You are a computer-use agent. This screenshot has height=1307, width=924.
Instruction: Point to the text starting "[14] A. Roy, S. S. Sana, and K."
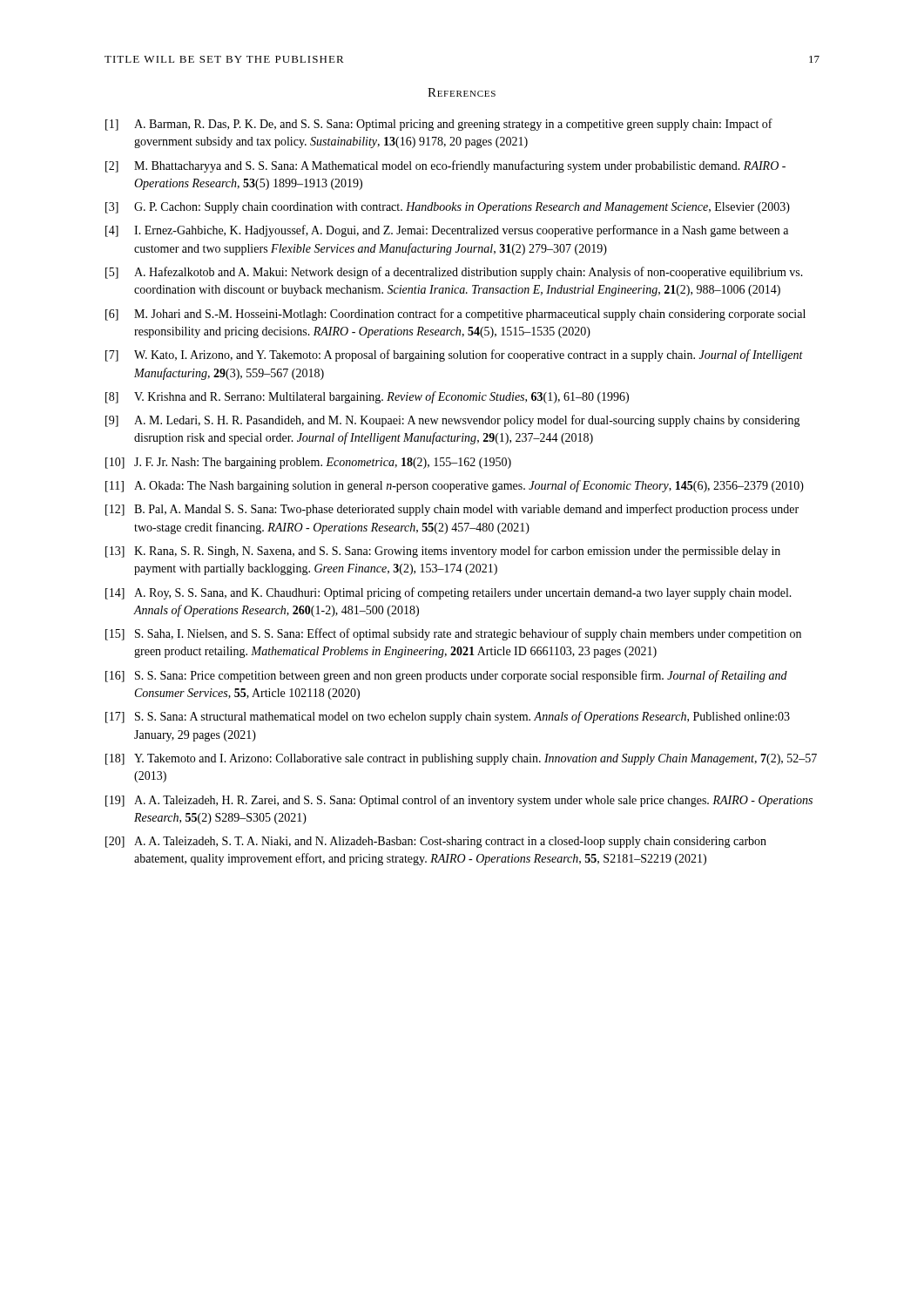pyautogui.click(x=462, y=602)
